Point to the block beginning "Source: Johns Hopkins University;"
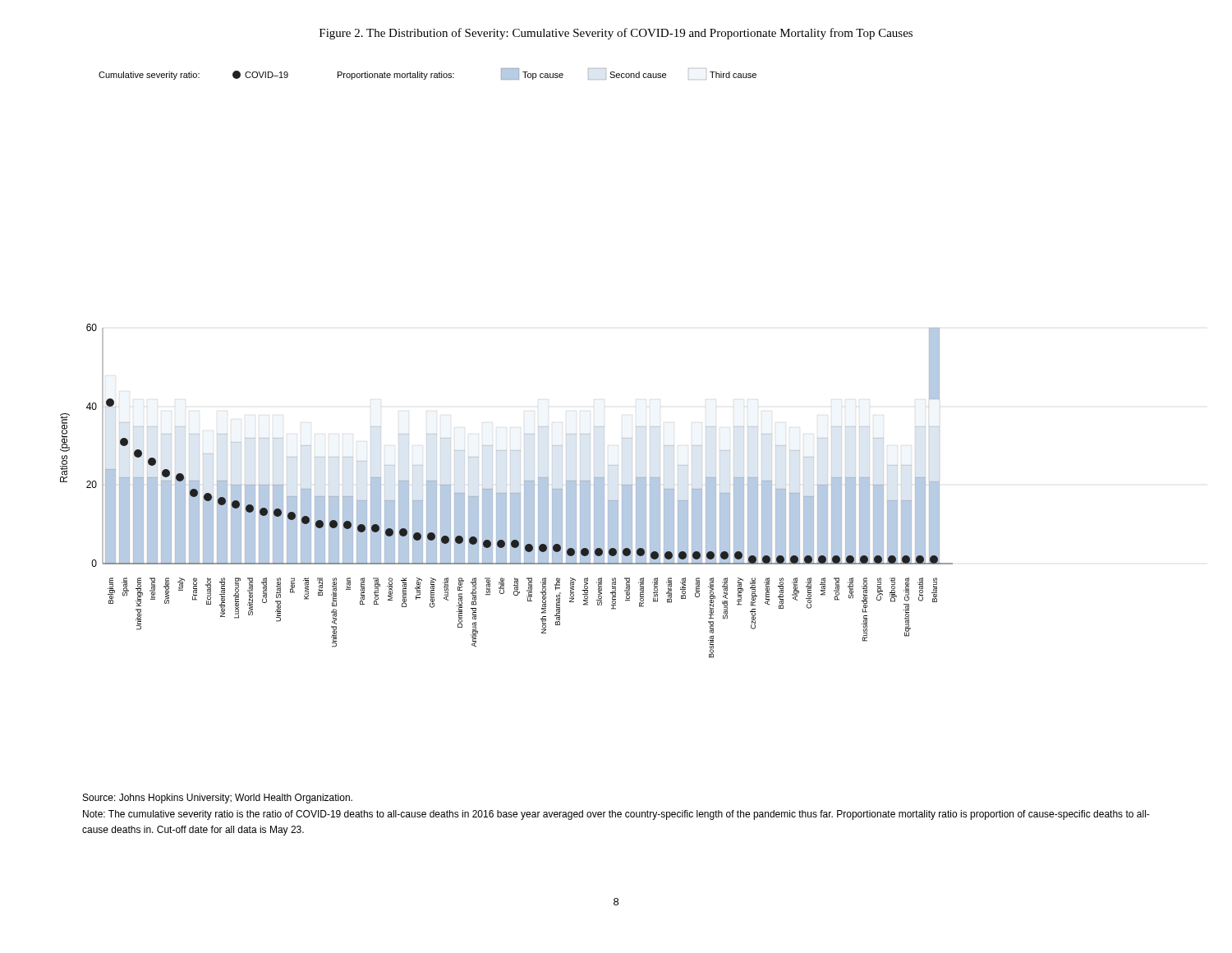1232x953 pixels. [616, 814]
